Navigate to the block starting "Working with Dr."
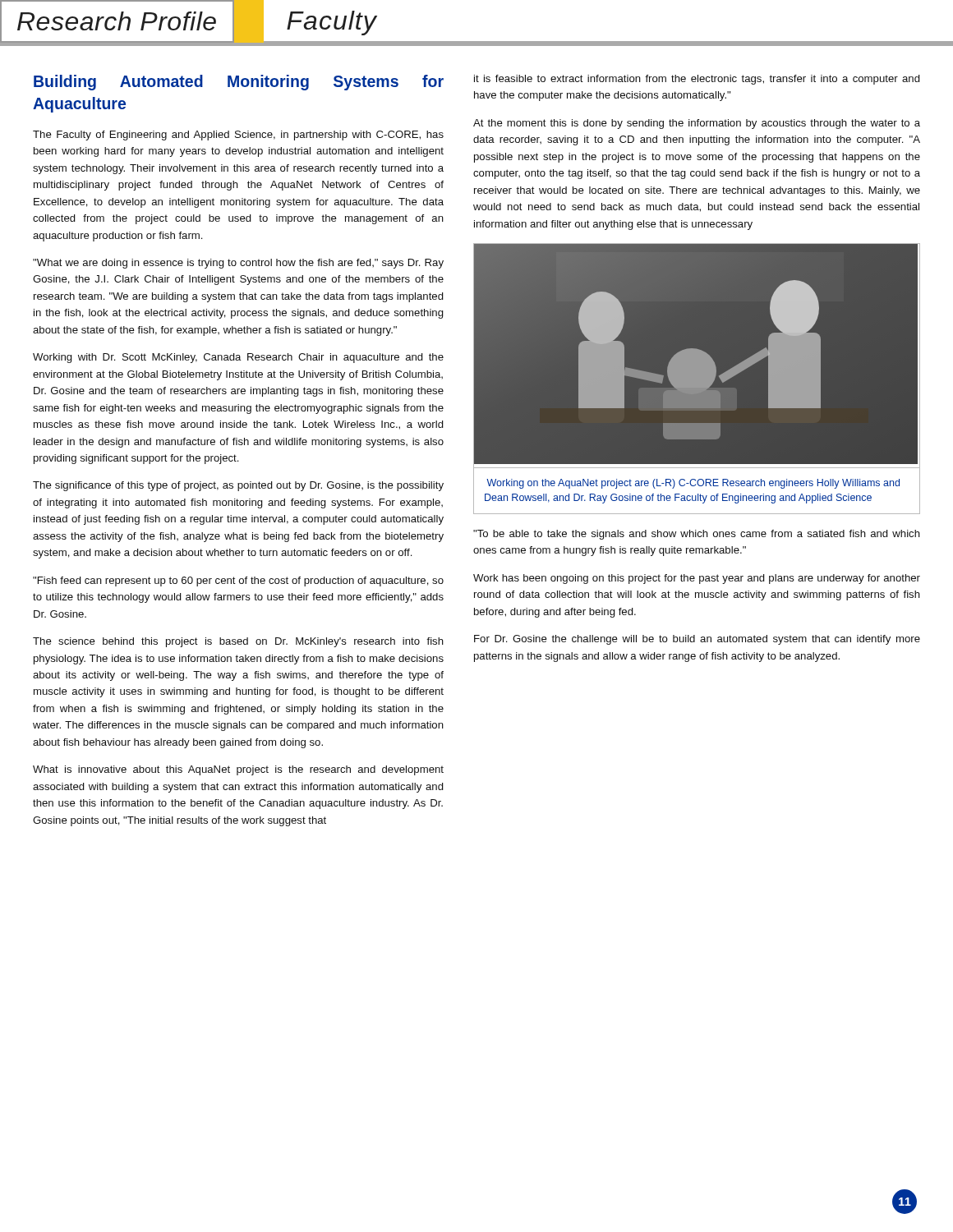This screenshot has width=953, height=1232. [x=238, y=407]
